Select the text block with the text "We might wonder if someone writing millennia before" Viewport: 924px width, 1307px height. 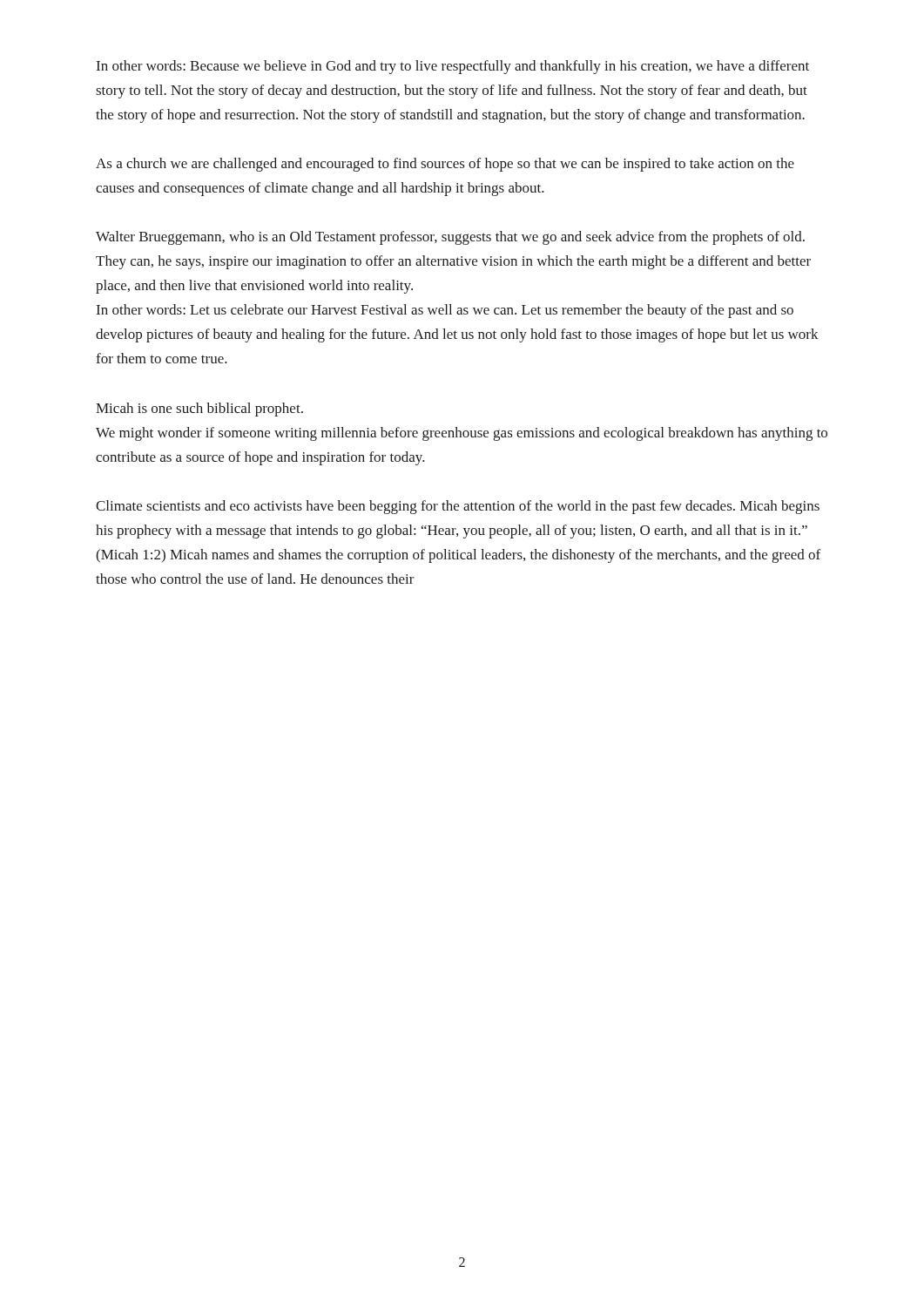click(x=462, y=444)
